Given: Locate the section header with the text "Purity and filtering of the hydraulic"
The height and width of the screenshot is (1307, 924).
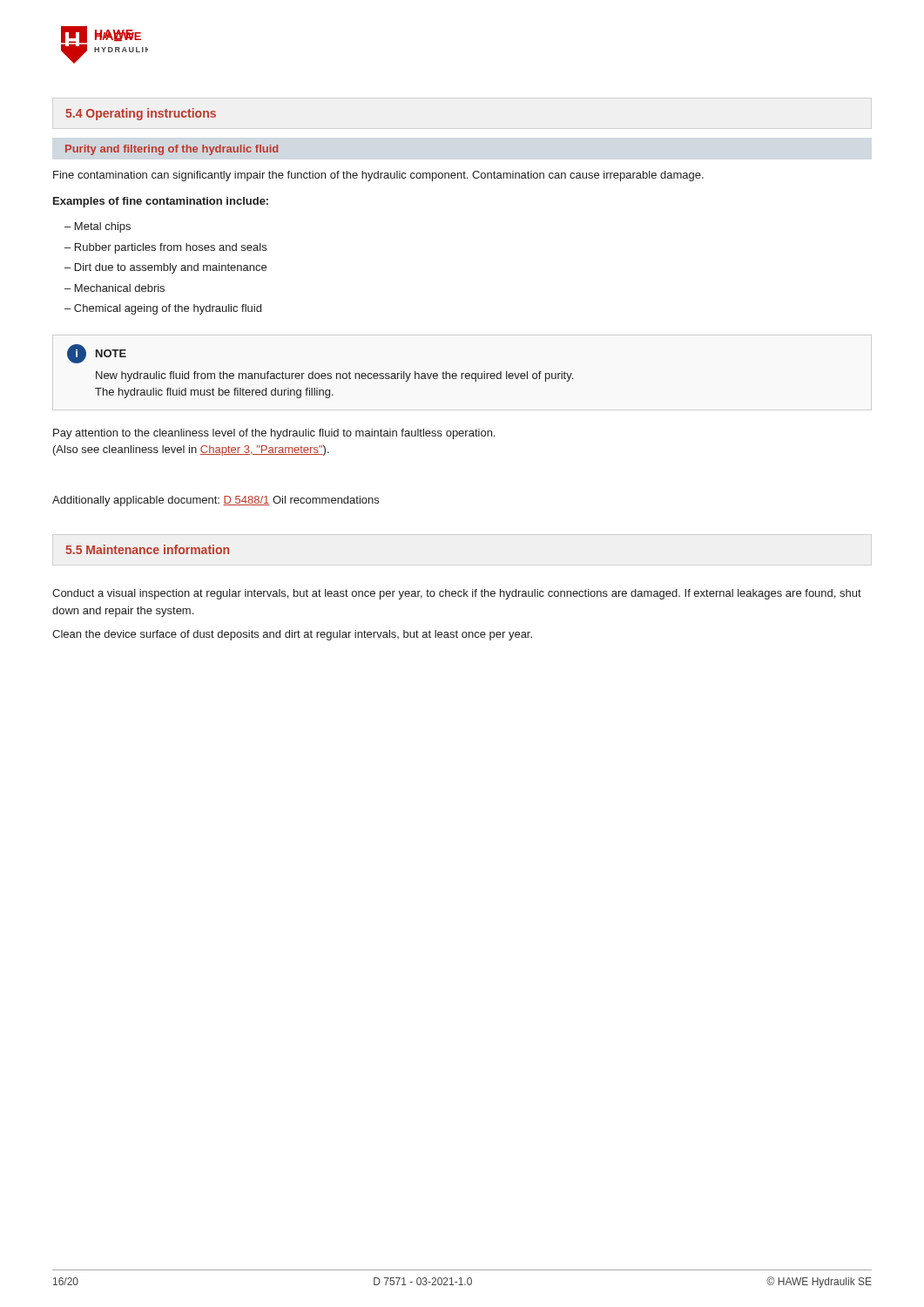Looking at the screenshot, I should [x=172, y=149].
